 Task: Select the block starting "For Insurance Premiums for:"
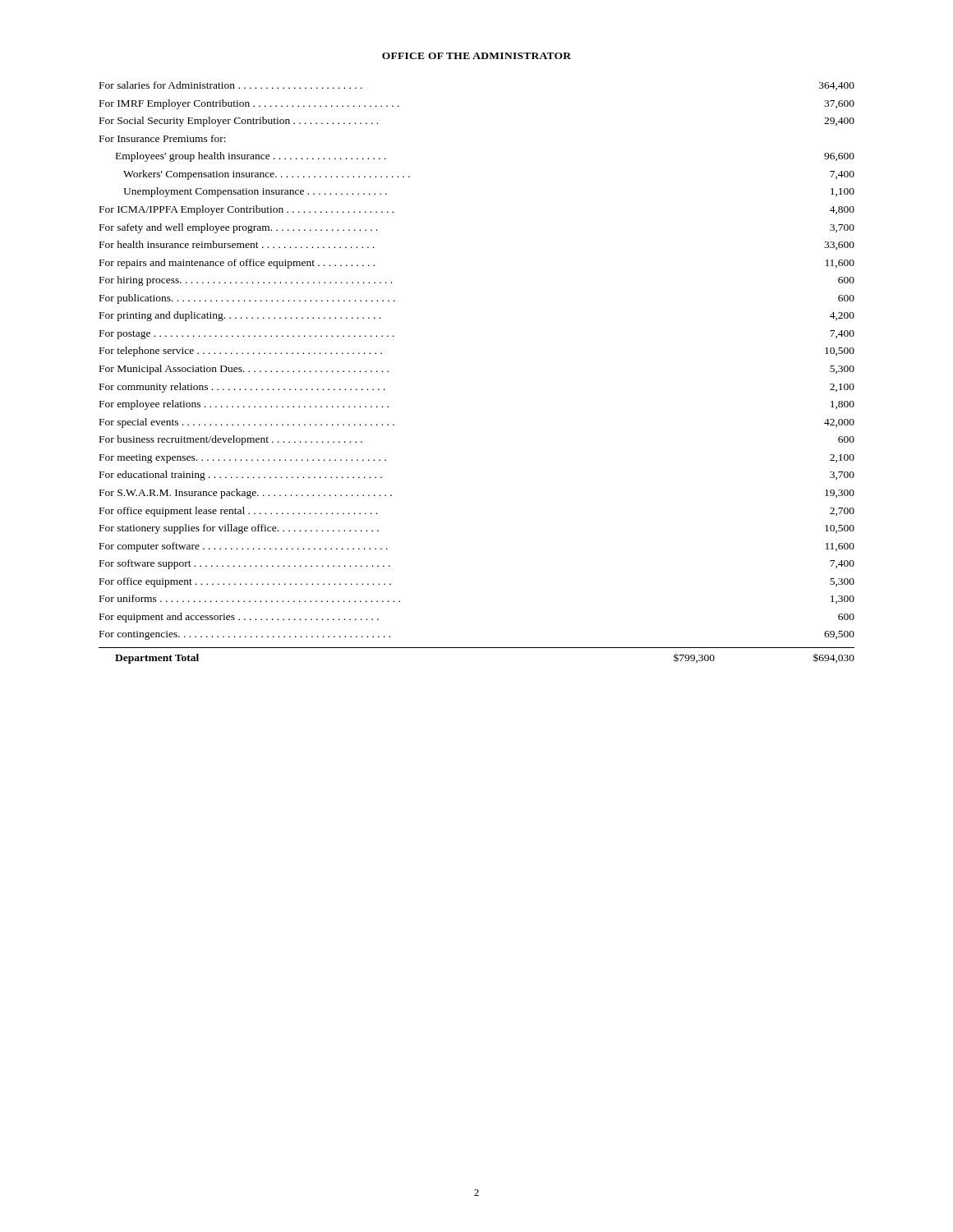coord(162,138)
